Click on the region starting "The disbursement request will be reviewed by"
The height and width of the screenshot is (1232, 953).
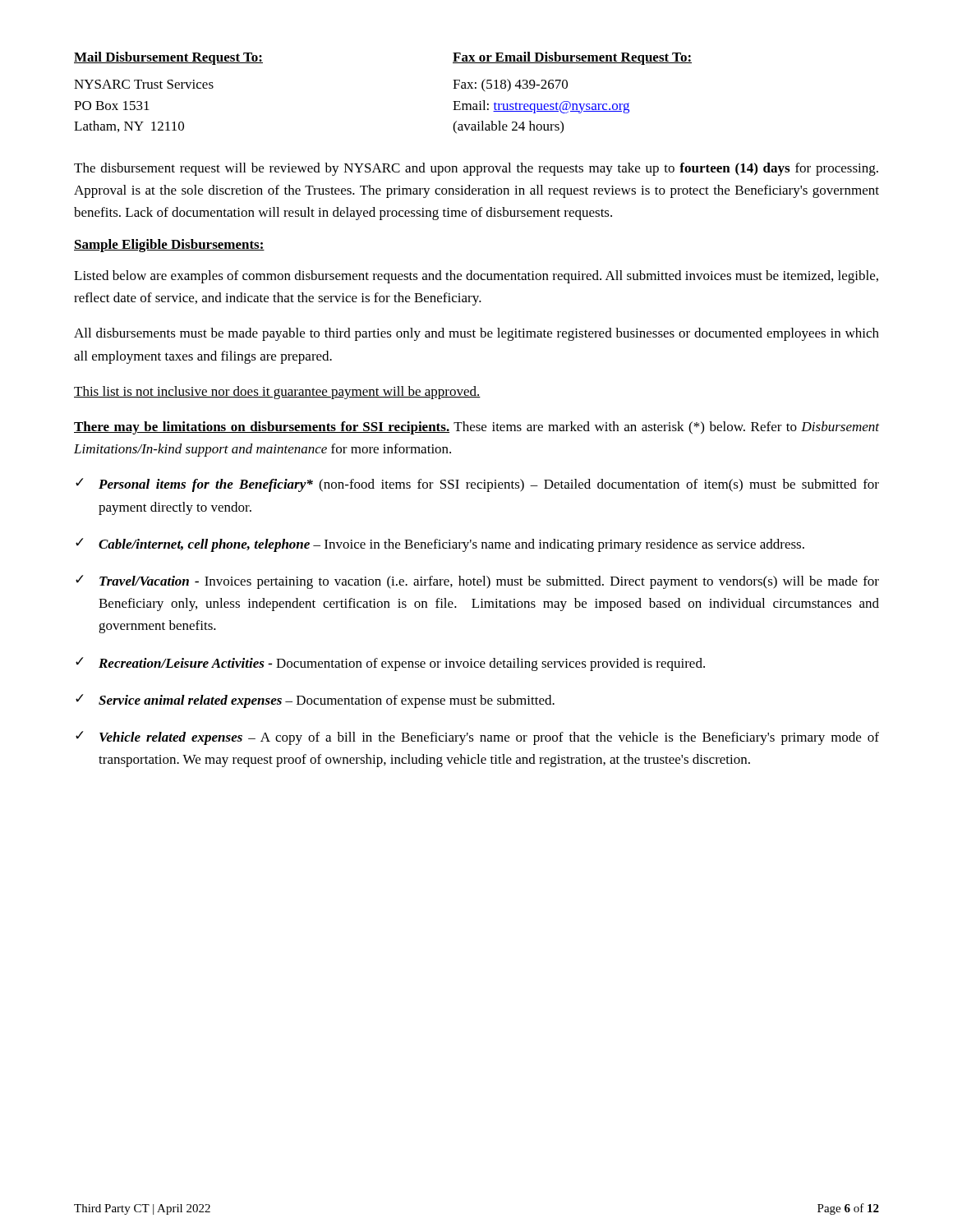476,190
